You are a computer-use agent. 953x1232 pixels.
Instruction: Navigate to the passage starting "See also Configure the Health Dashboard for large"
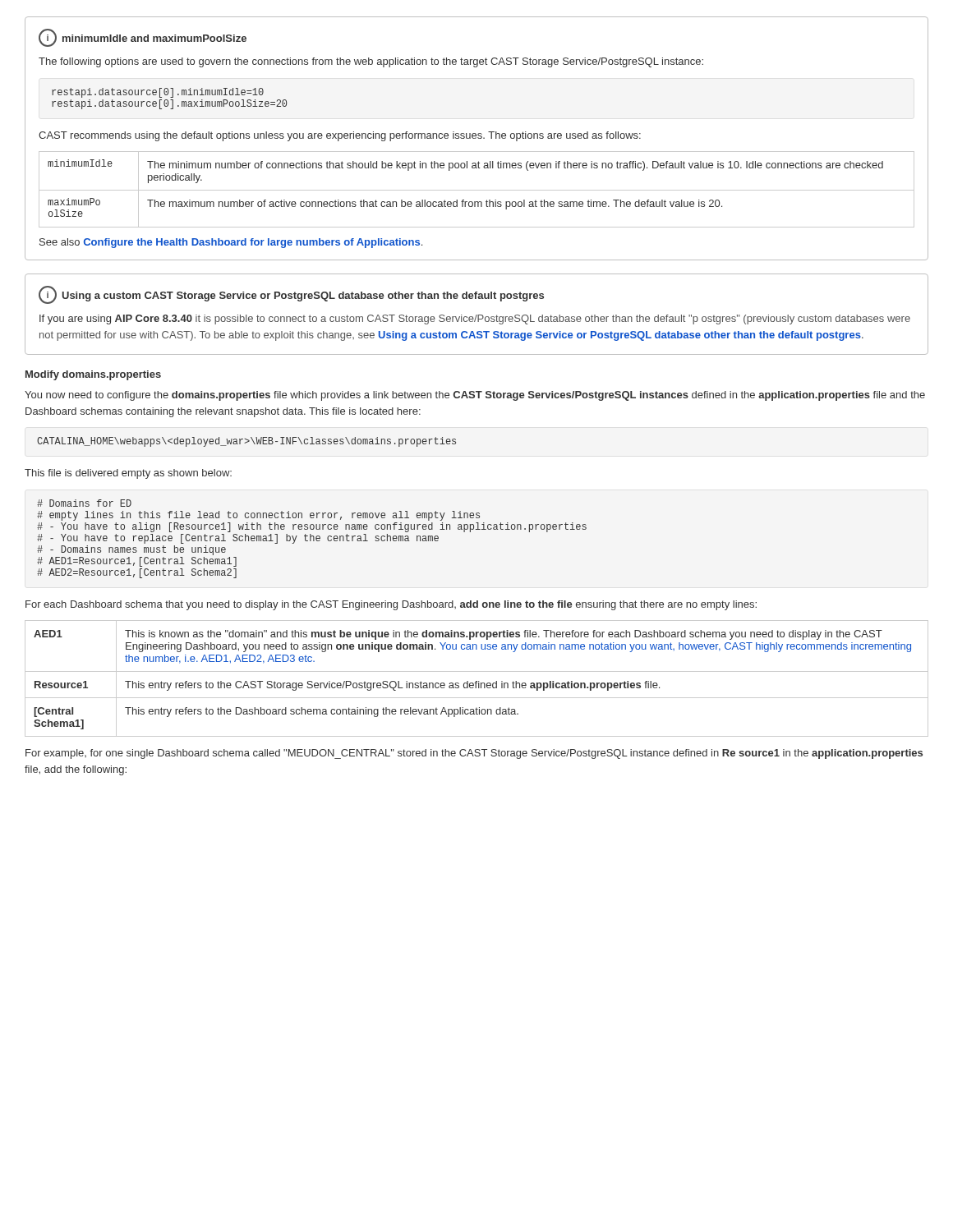point(231,242)
